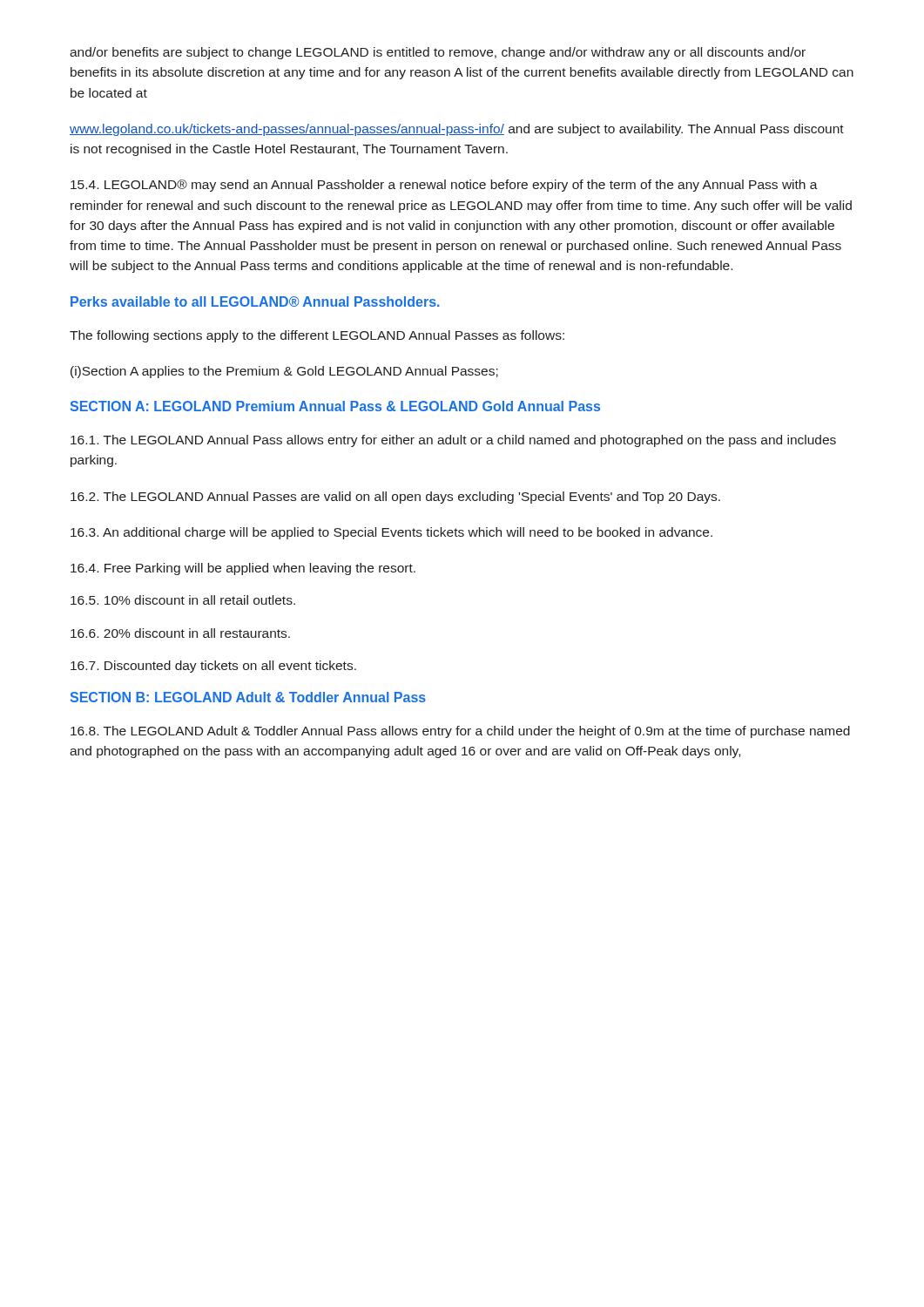Point to the element starting "(i)Section A applies"
Screen dimensions: 1307x924
pyautogui.click(x=284, y=371)
